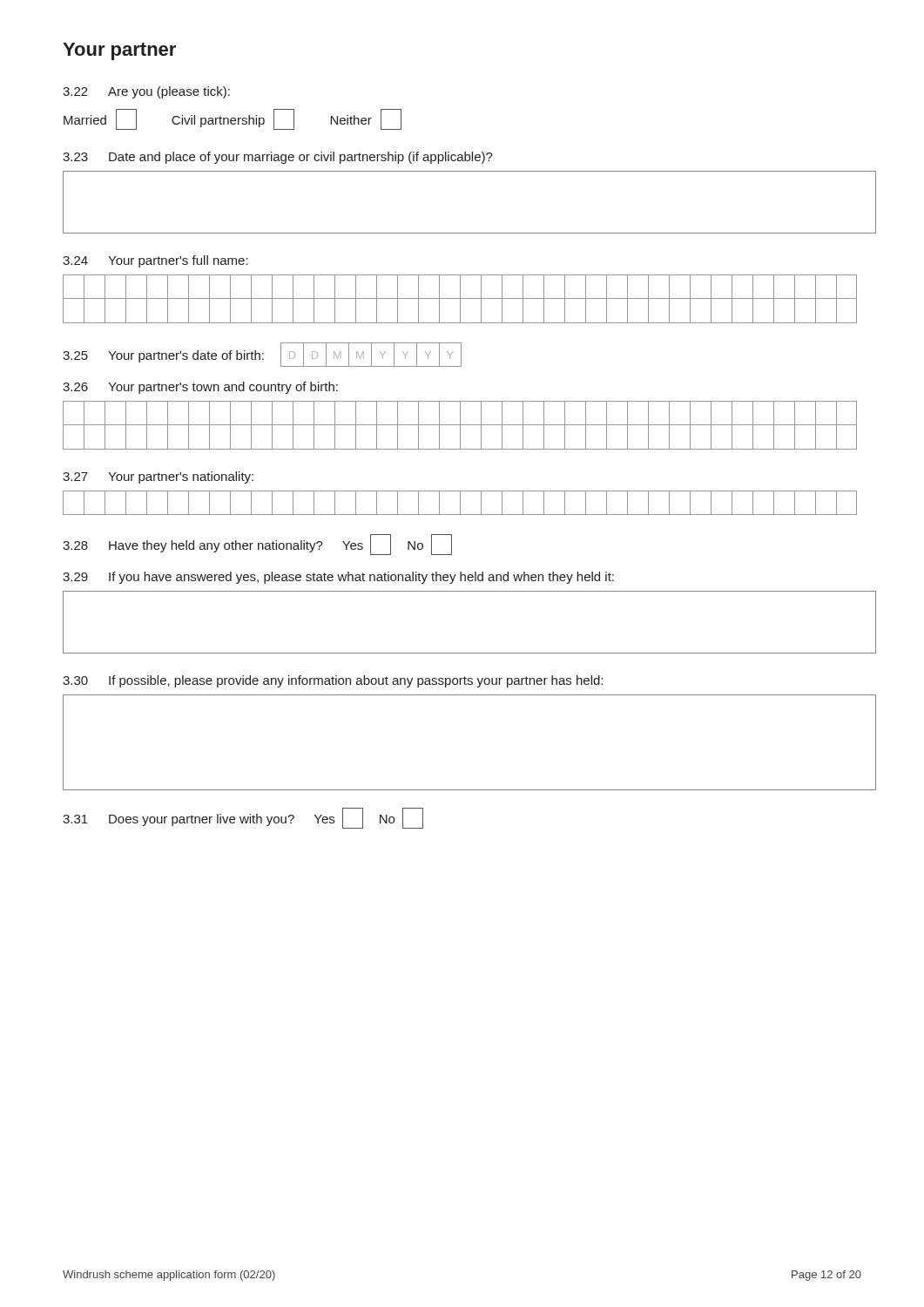Screen dimensions: 1307x924
Task: Locate the region starting "29 If you have answered"
Action: point(469,576)
